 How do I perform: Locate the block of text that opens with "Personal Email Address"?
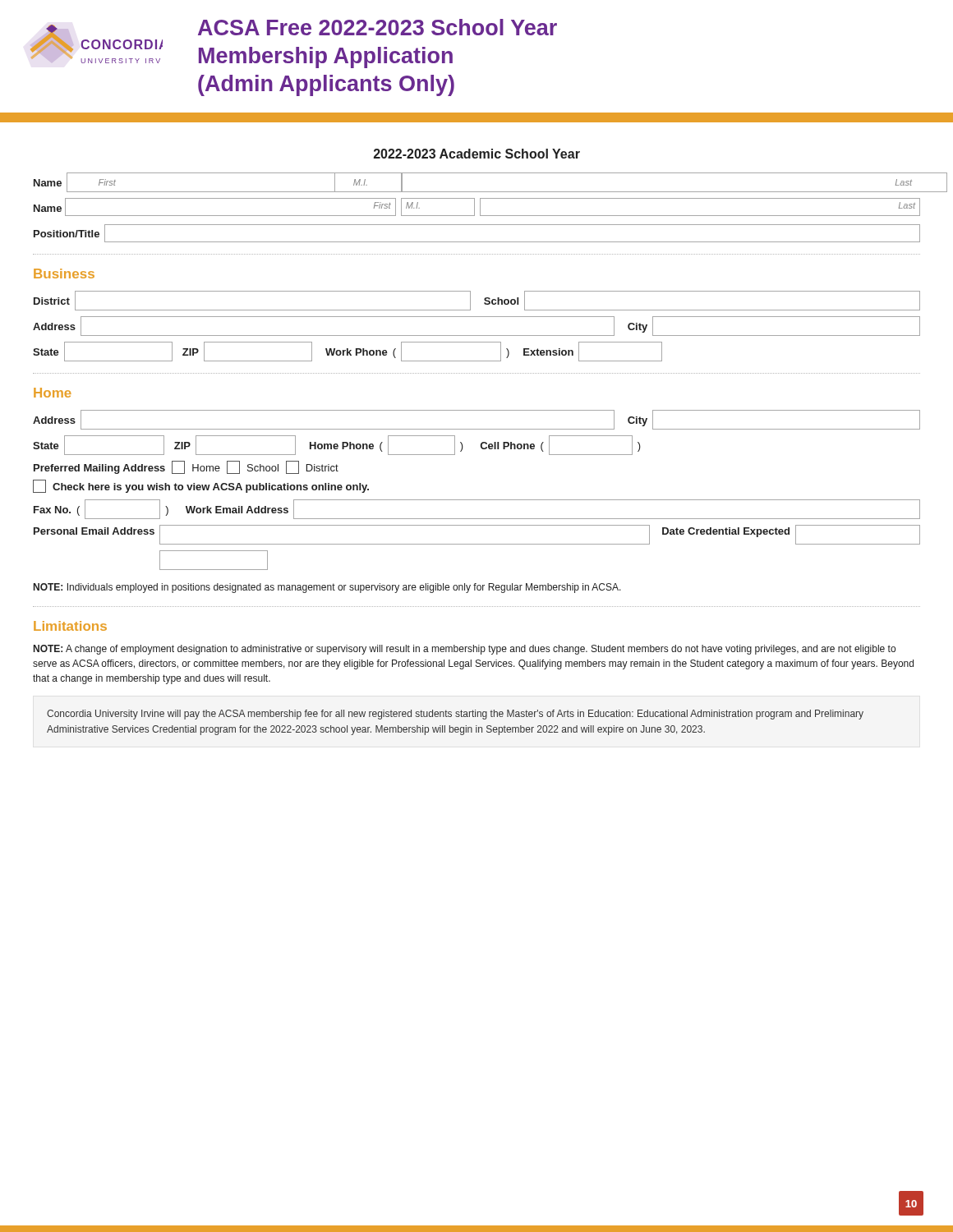tap(476, 549)
